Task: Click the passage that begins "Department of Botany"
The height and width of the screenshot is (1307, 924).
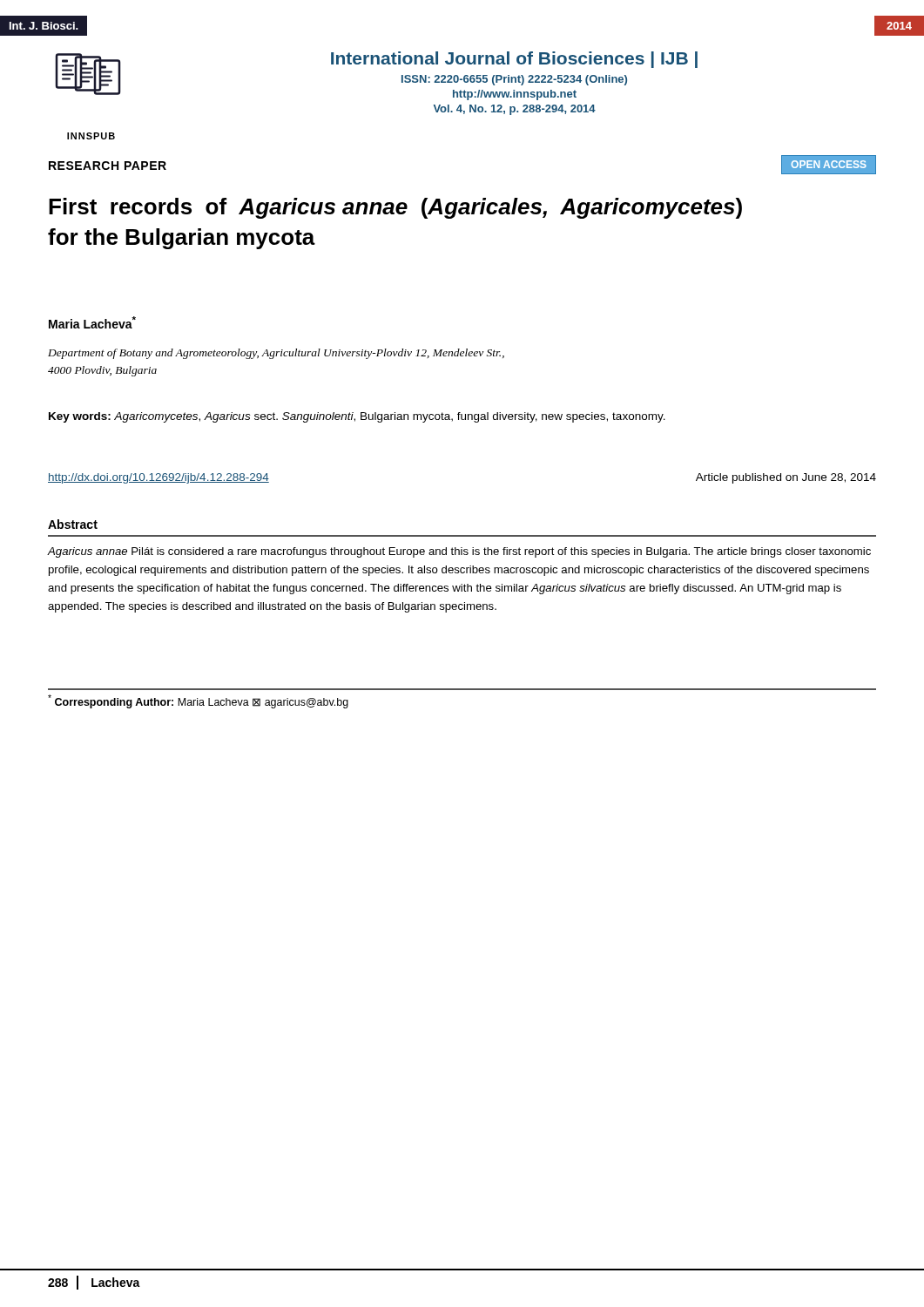Action: (276, 361)
